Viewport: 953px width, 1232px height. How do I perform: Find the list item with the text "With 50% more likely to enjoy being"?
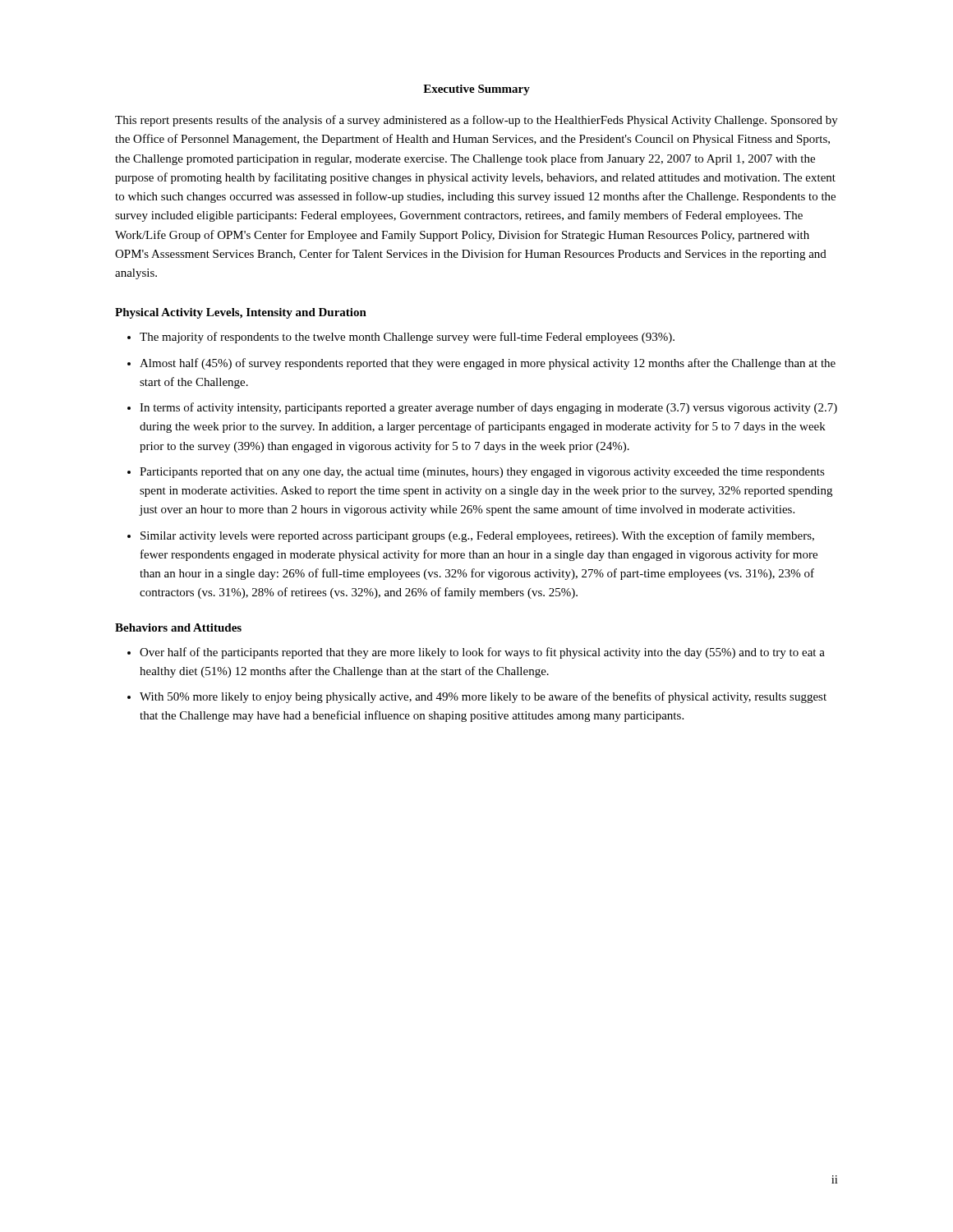[483, 706]
